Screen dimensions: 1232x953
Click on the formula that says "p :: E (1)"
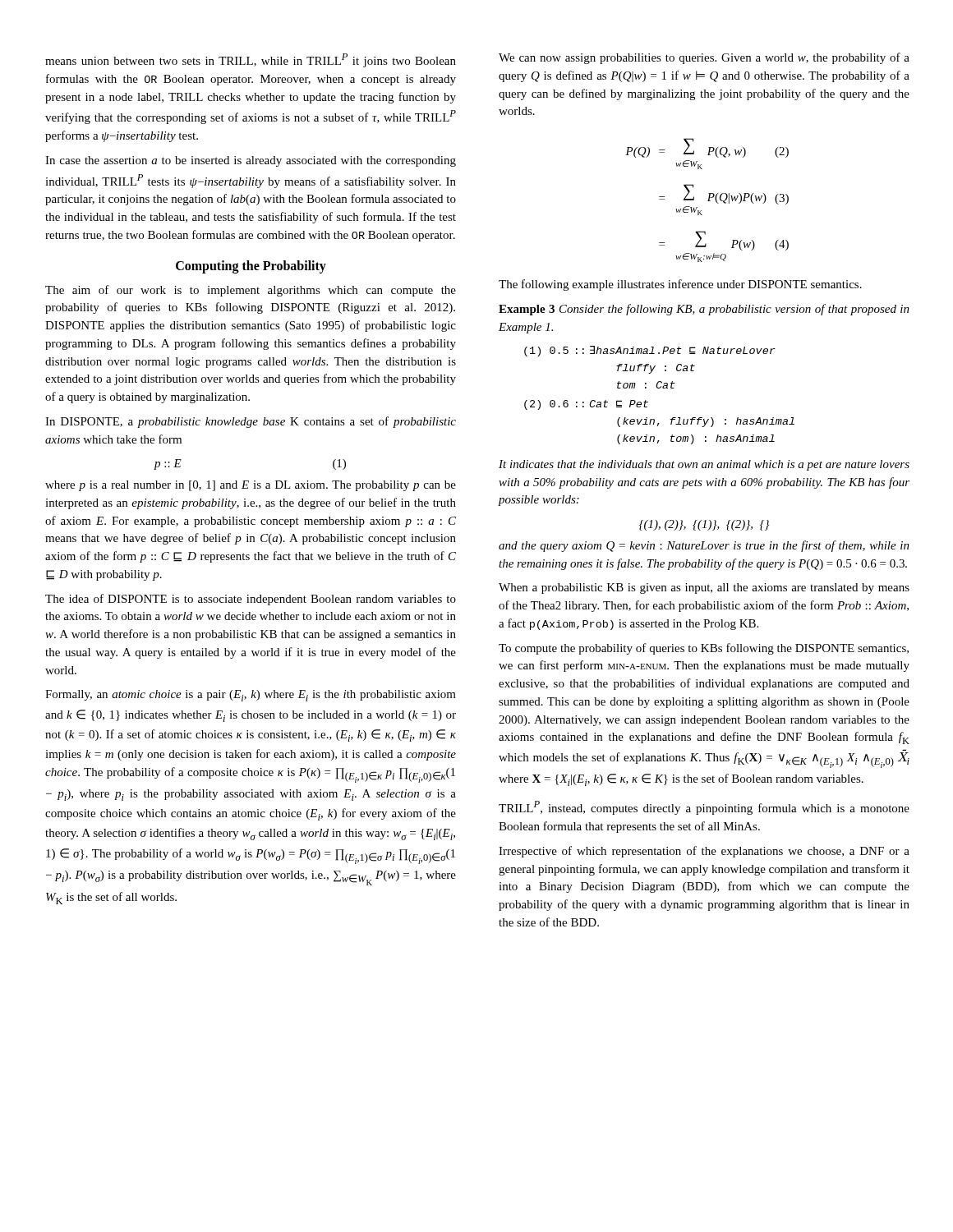coord(169,463)
